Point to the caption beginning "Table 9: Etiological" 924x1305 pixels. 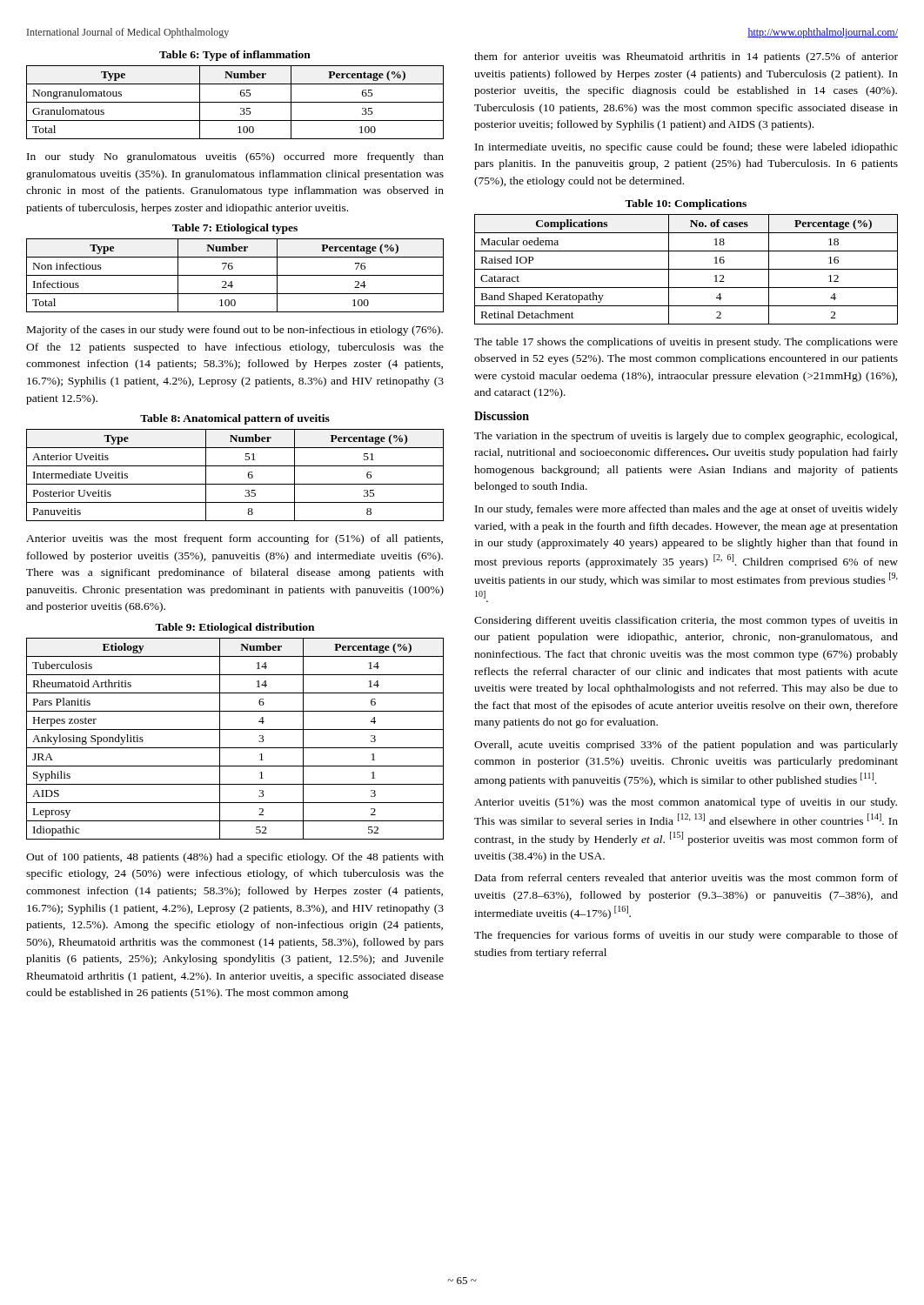[235, 627]
